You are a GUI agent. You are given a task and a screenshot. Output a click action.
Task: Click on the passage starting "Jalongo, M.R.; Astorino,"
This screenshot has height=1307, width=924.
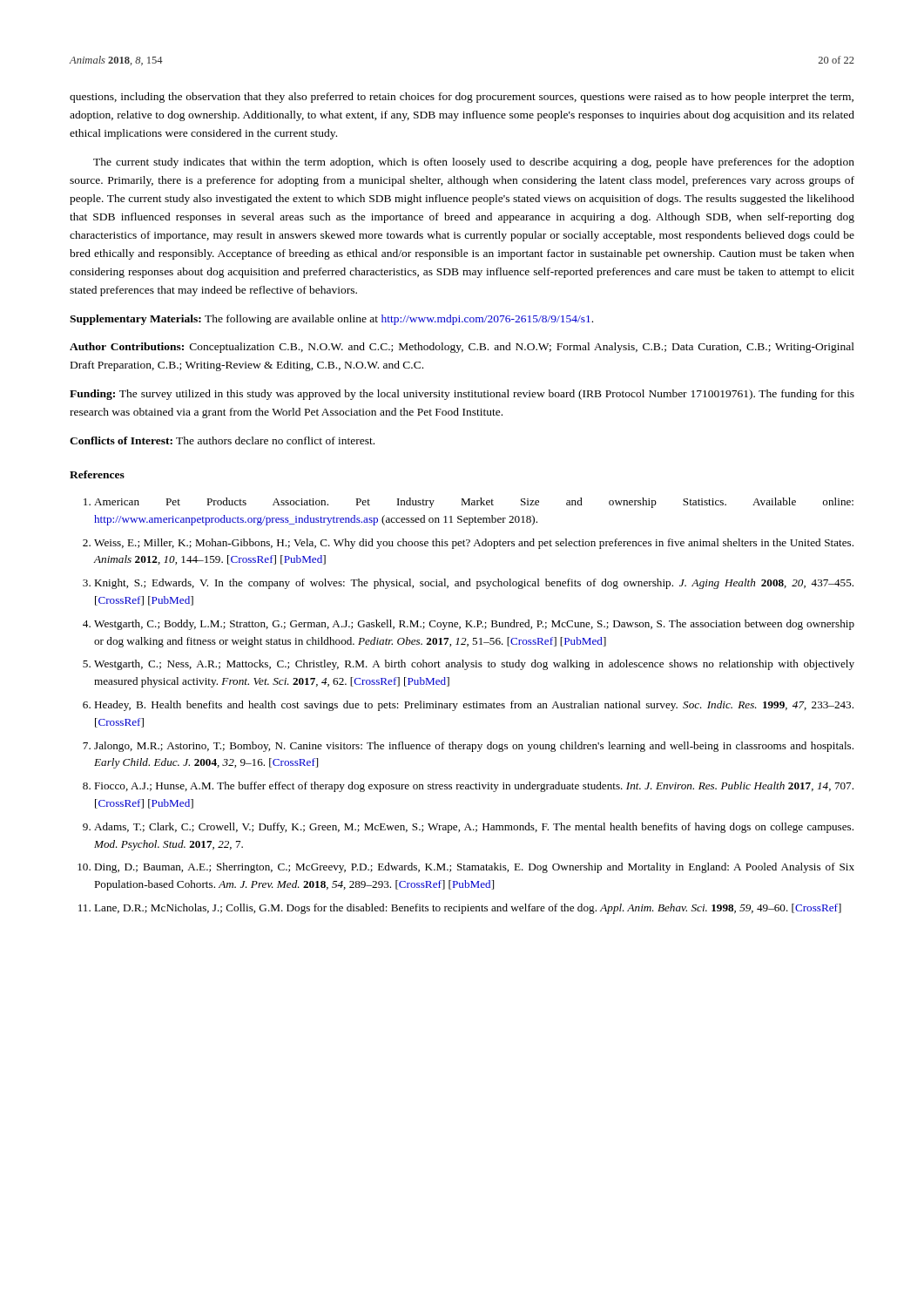(x=474, y=754)
